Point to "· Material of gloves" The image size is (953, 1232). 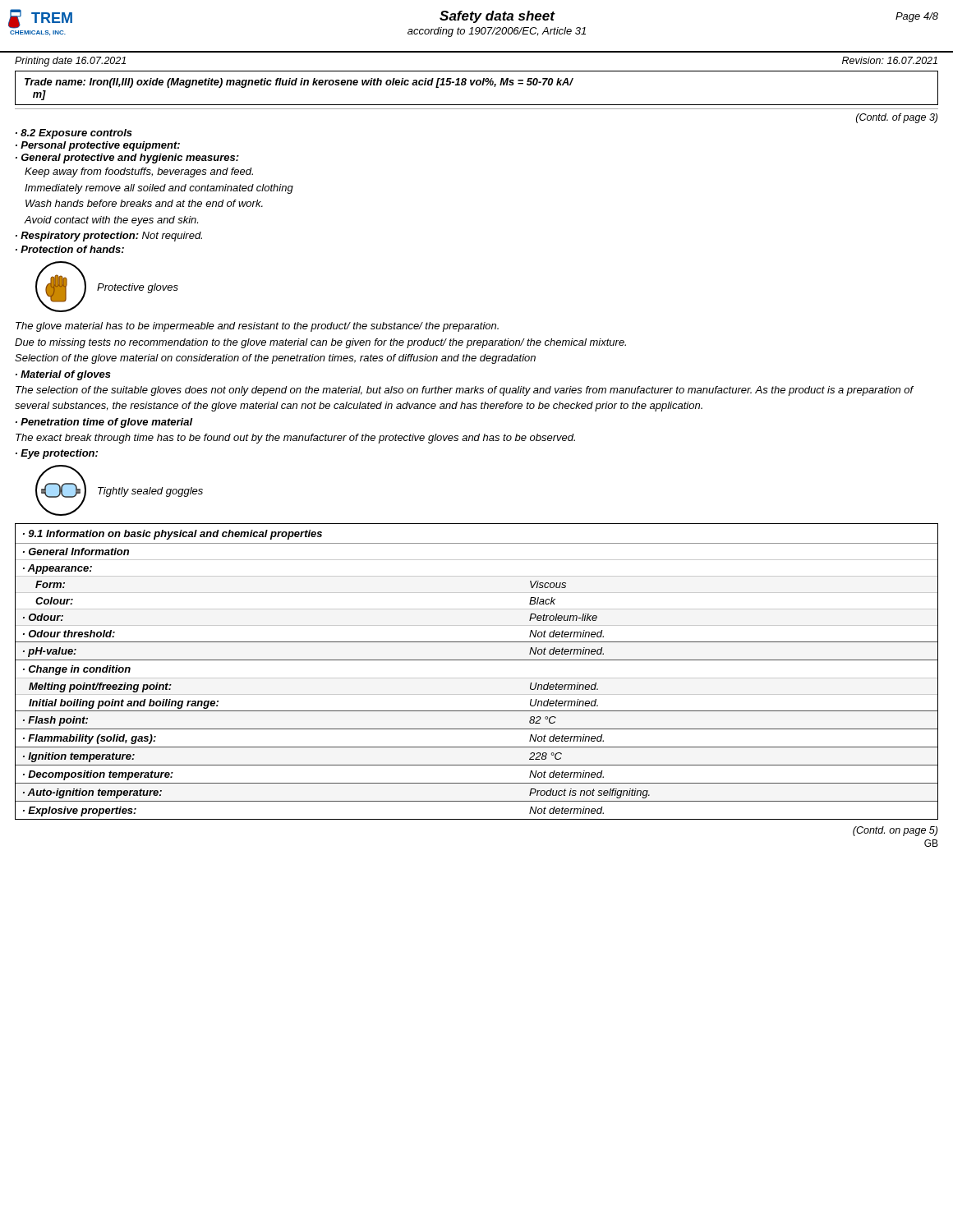click(63, 374)
